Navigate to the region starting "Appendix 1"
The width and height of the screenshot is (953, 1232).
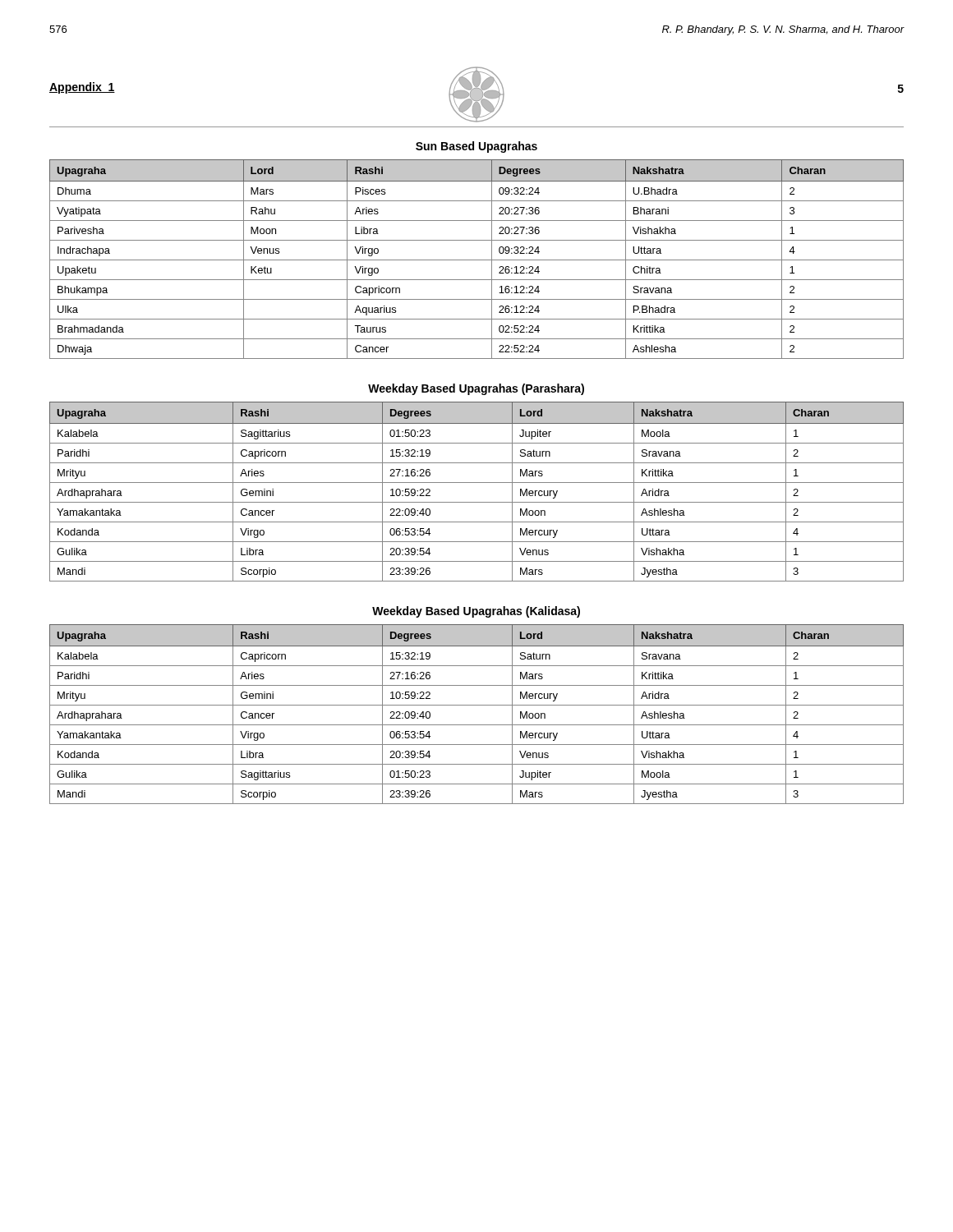[x=82, y=87]
